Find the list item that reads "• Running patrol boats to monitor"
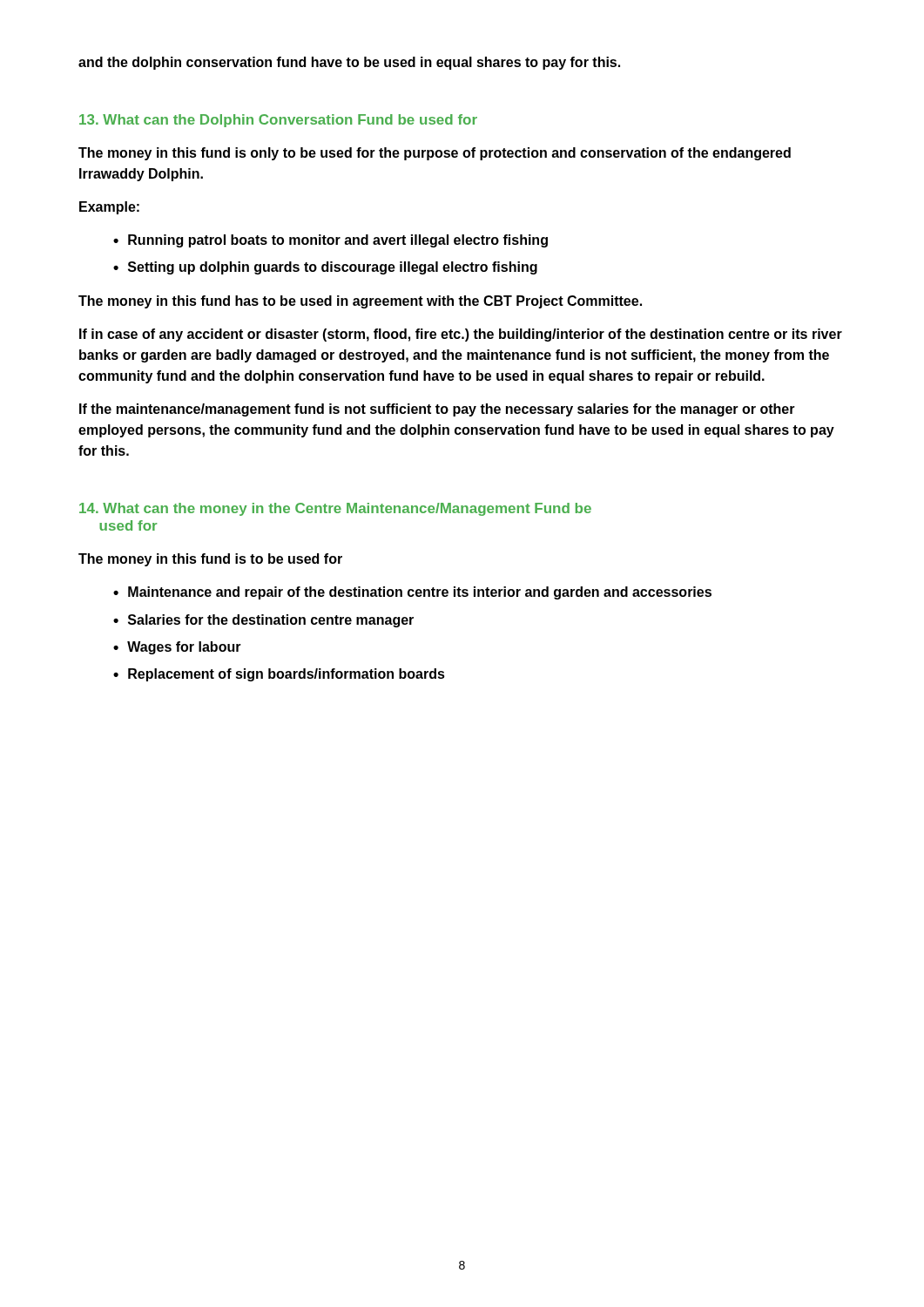Image resolution: width=924 pixels, height=1307 pixels. (331, 241)
